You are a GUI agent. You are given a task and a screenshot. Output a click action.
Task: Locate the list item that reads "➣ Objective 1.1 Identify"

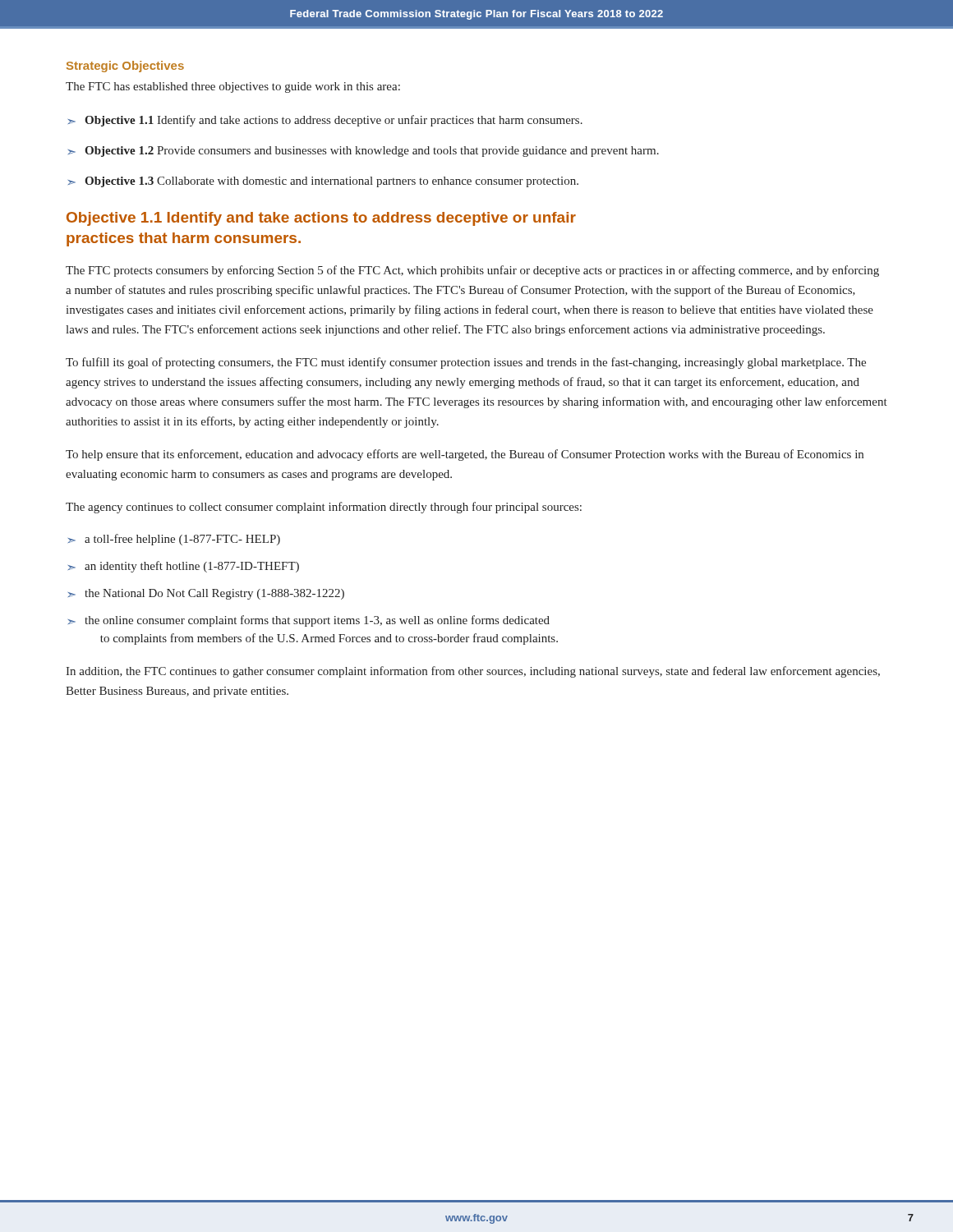324,121
